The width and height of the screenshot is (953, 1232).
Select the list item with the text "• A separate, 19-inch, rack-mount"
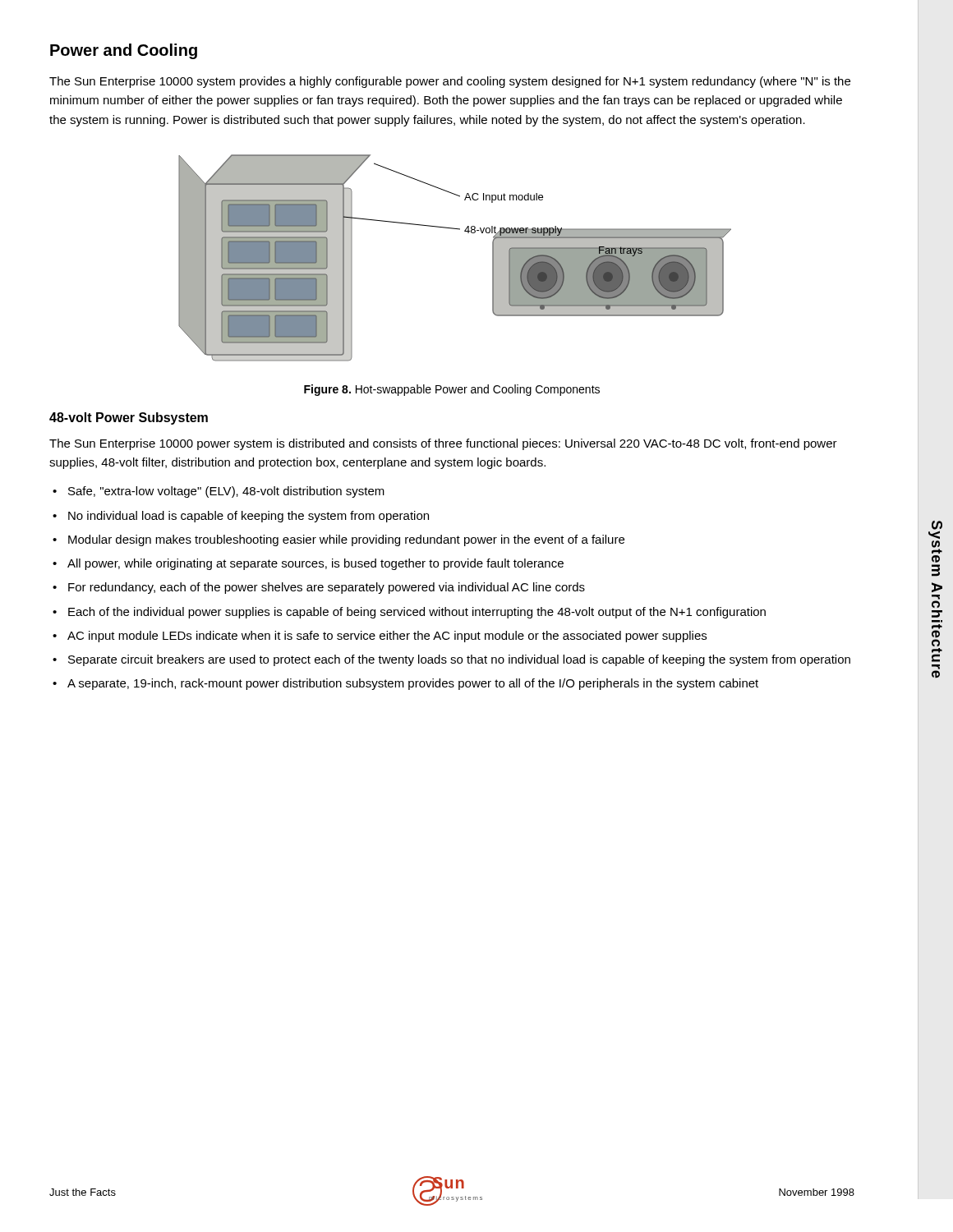point(406,683)
